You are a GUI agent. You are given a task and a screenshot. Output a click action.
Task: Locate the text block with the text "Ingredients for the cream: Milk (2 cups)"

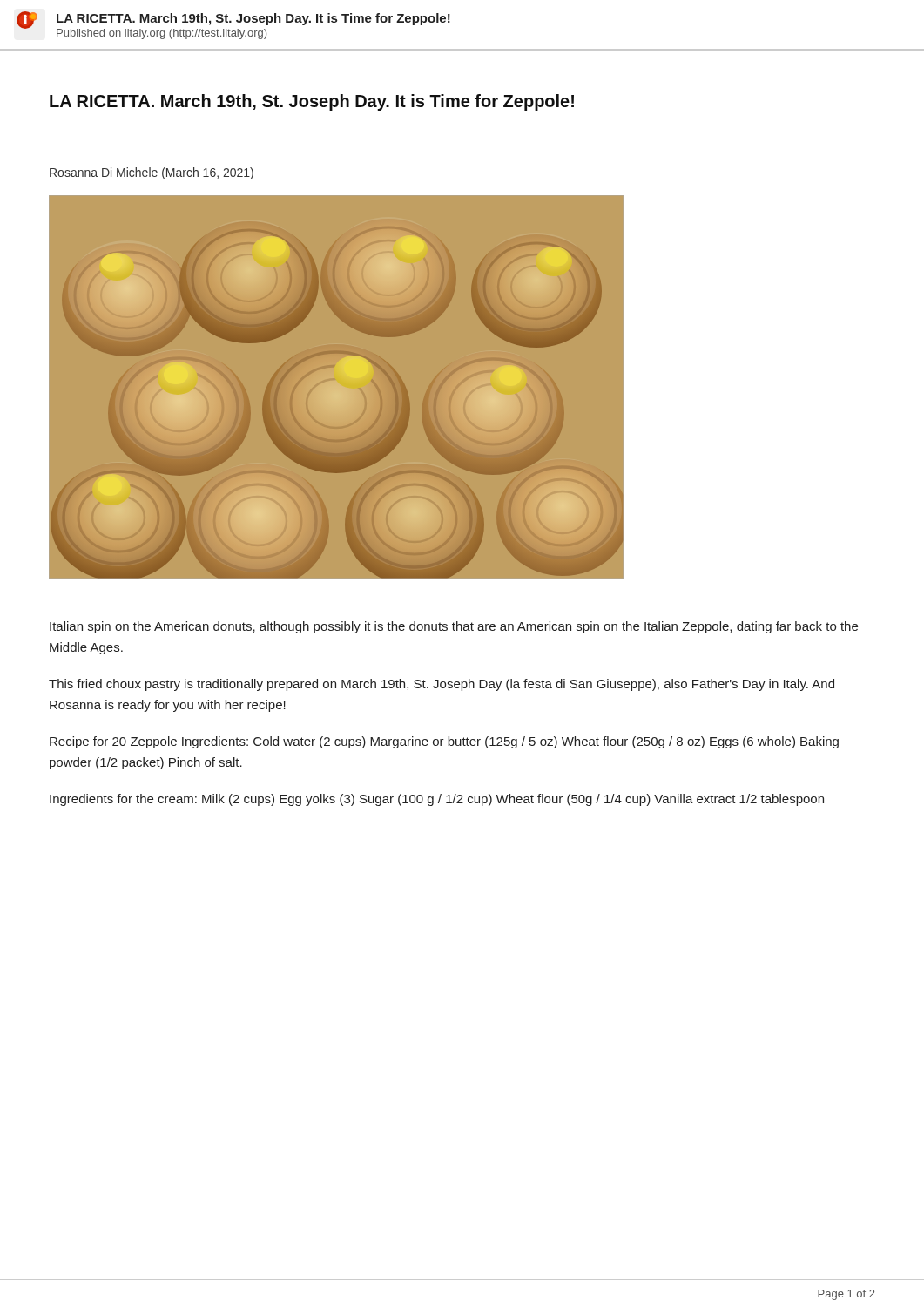(437, 799)
